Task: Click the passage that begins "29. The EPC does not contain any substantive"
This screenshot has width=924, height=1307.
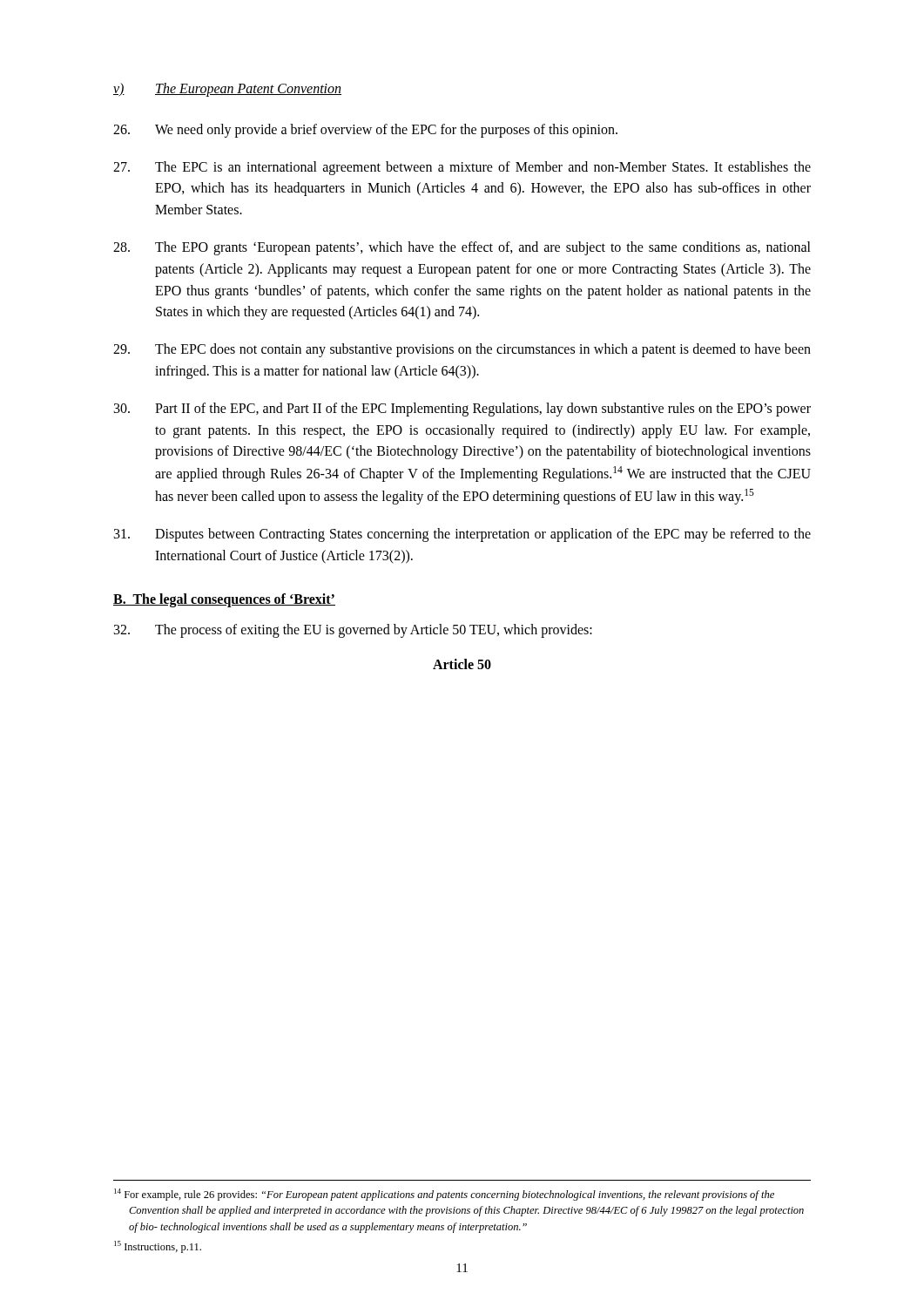Action: coord(462,361)
